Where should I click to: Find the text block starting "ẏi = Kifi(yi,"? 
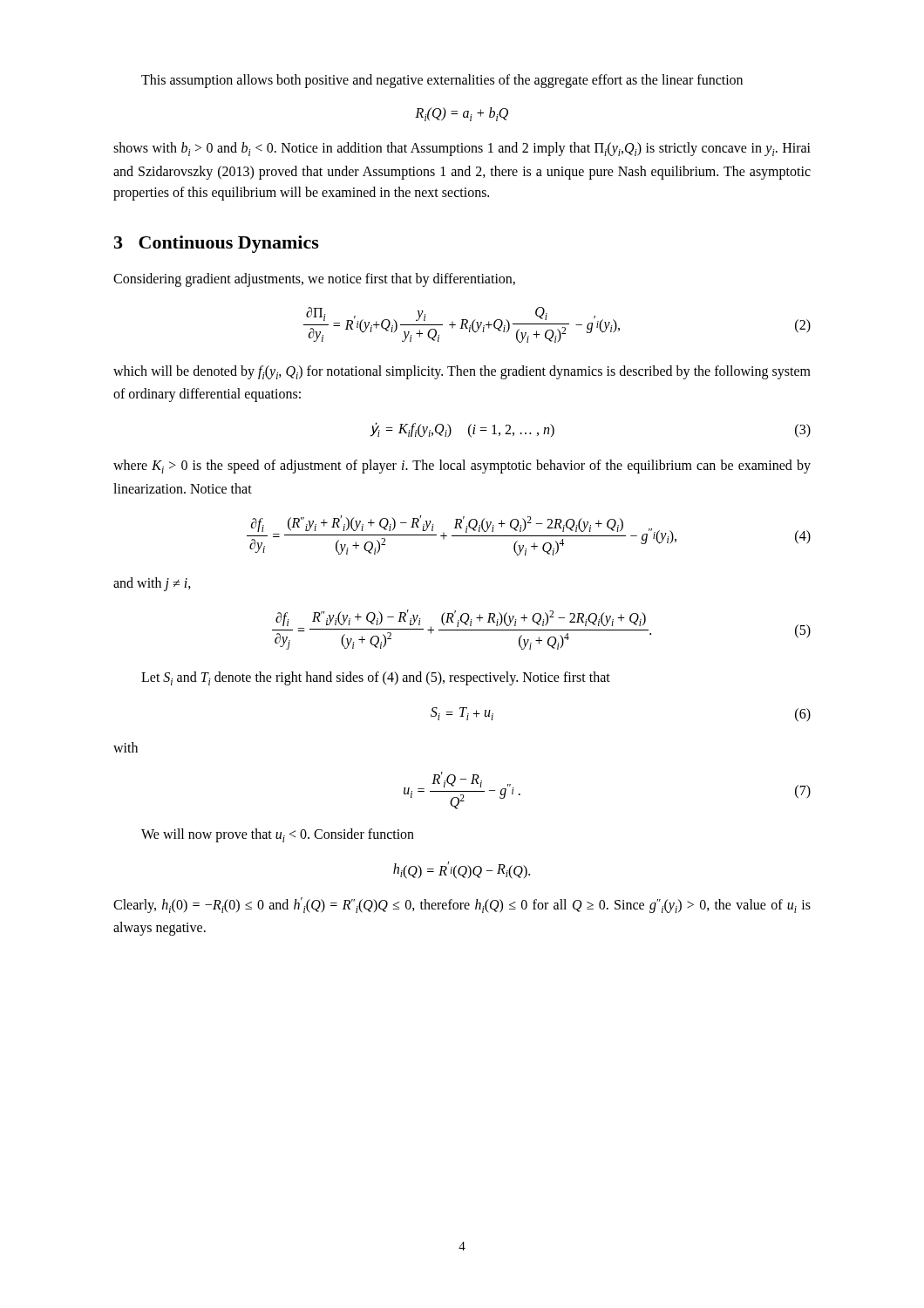[462, 430]
